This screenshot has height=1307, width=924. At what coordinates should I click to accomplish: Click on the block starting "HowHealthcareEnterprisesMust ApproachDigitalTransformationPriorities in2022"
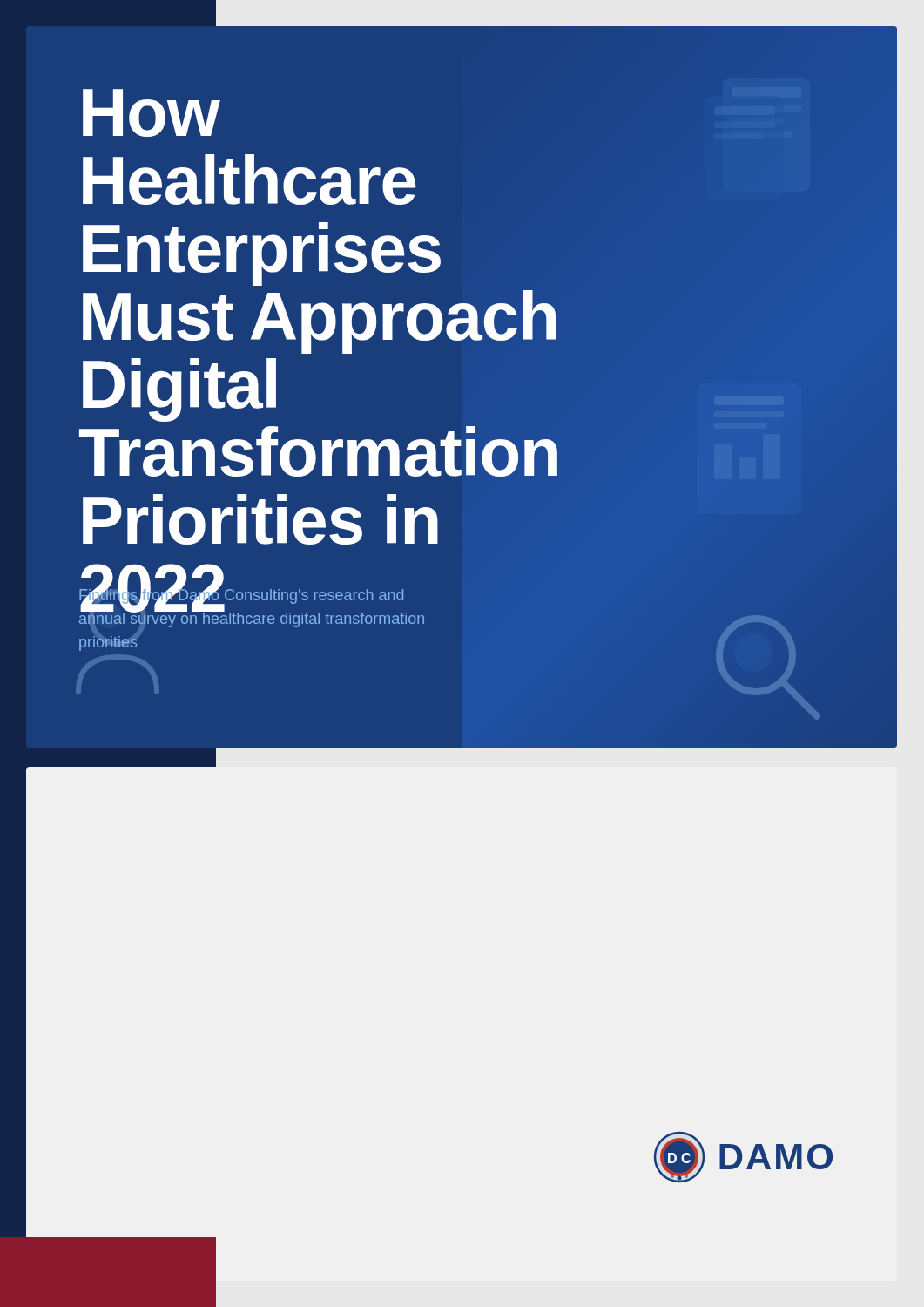pyautogui.click(x=322, y=350)
